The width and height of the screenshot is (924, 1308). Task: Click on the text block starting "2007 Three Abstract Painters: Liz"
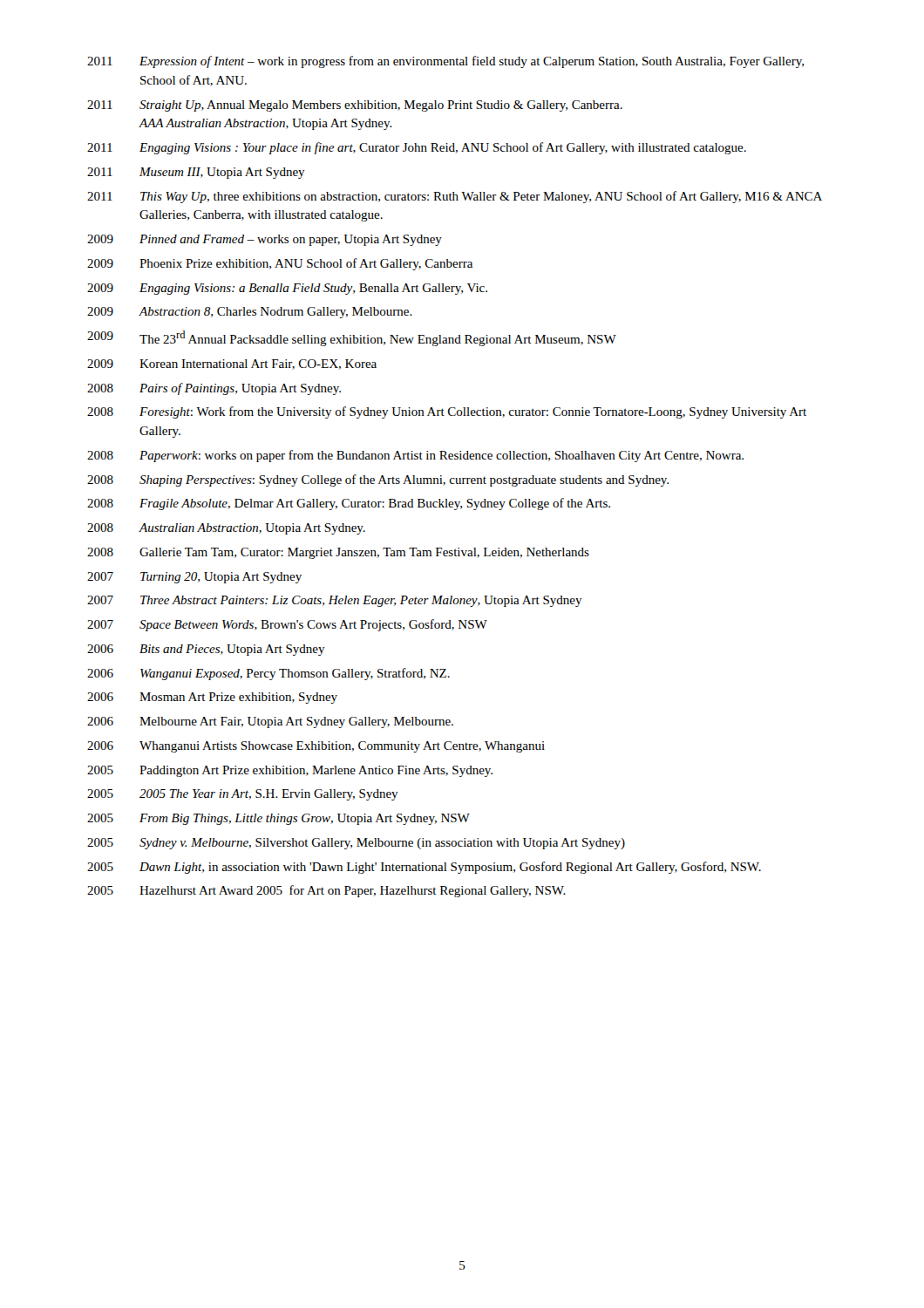point(462,601)
